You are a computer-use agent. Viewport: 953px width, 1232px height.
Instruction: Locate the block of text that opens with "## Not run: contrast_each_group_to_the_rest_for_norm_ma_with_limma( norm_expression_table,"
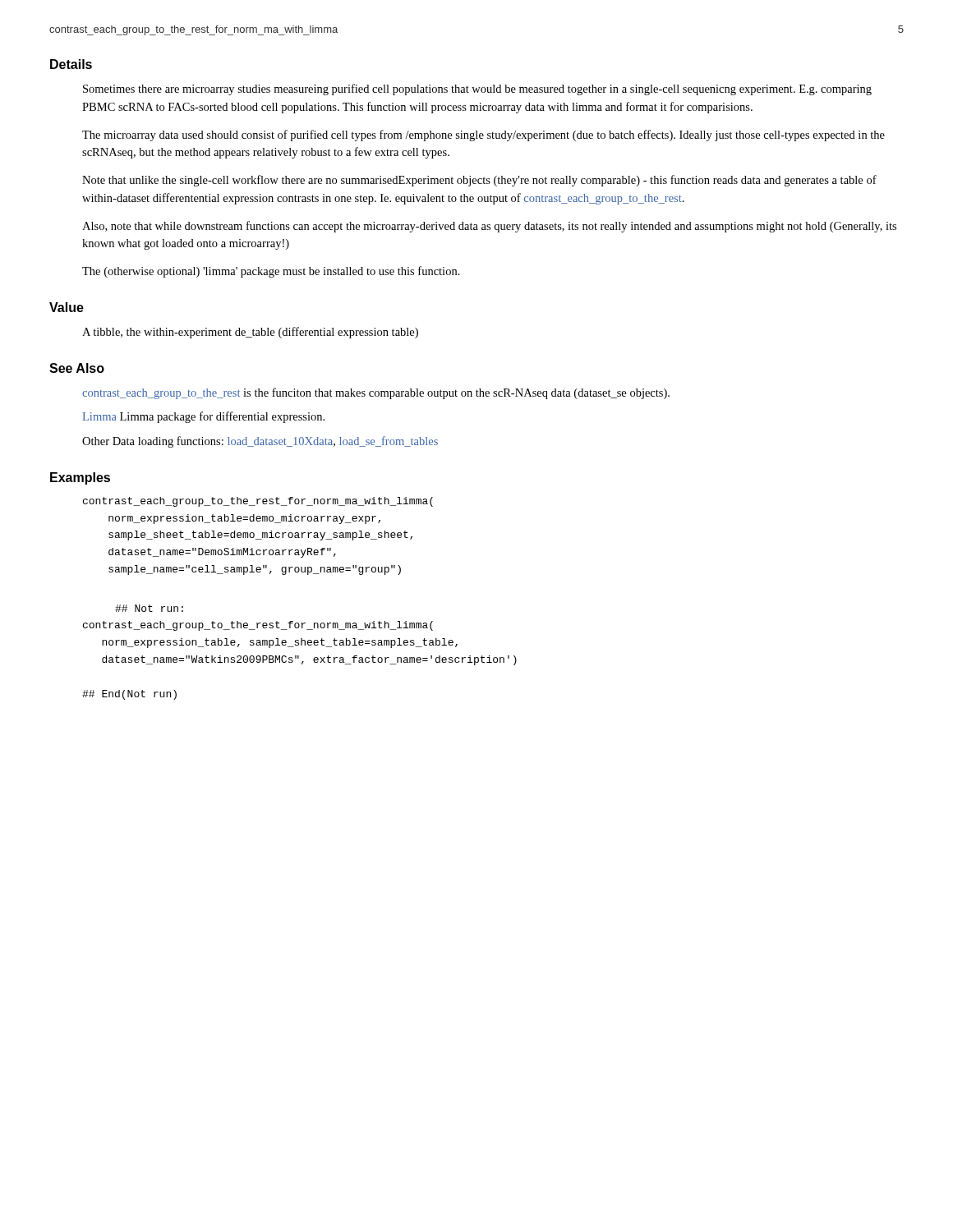(x=300, y=651)
